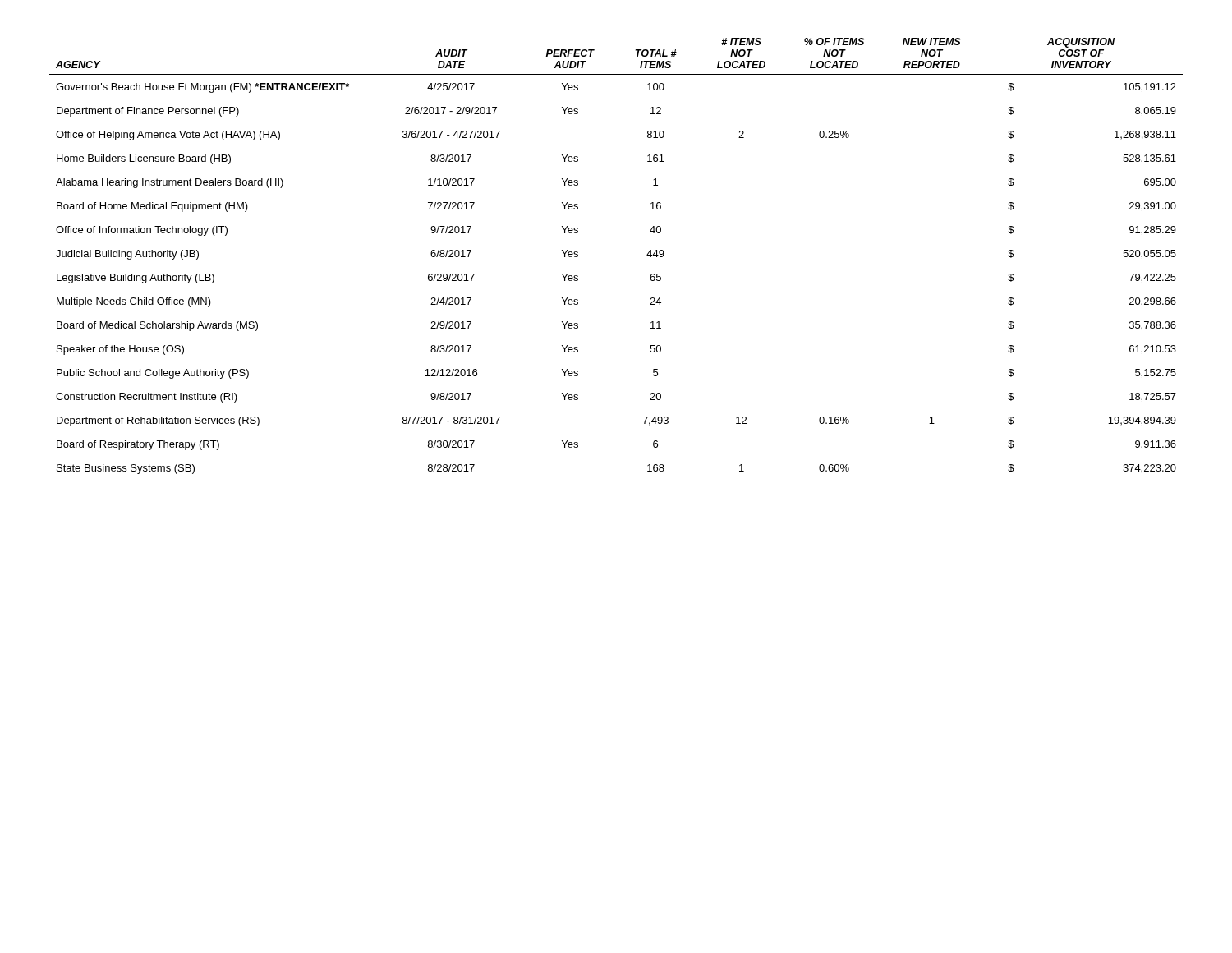
Task: Select the table that reads "Department of Finance"
Action: (616, 256)
